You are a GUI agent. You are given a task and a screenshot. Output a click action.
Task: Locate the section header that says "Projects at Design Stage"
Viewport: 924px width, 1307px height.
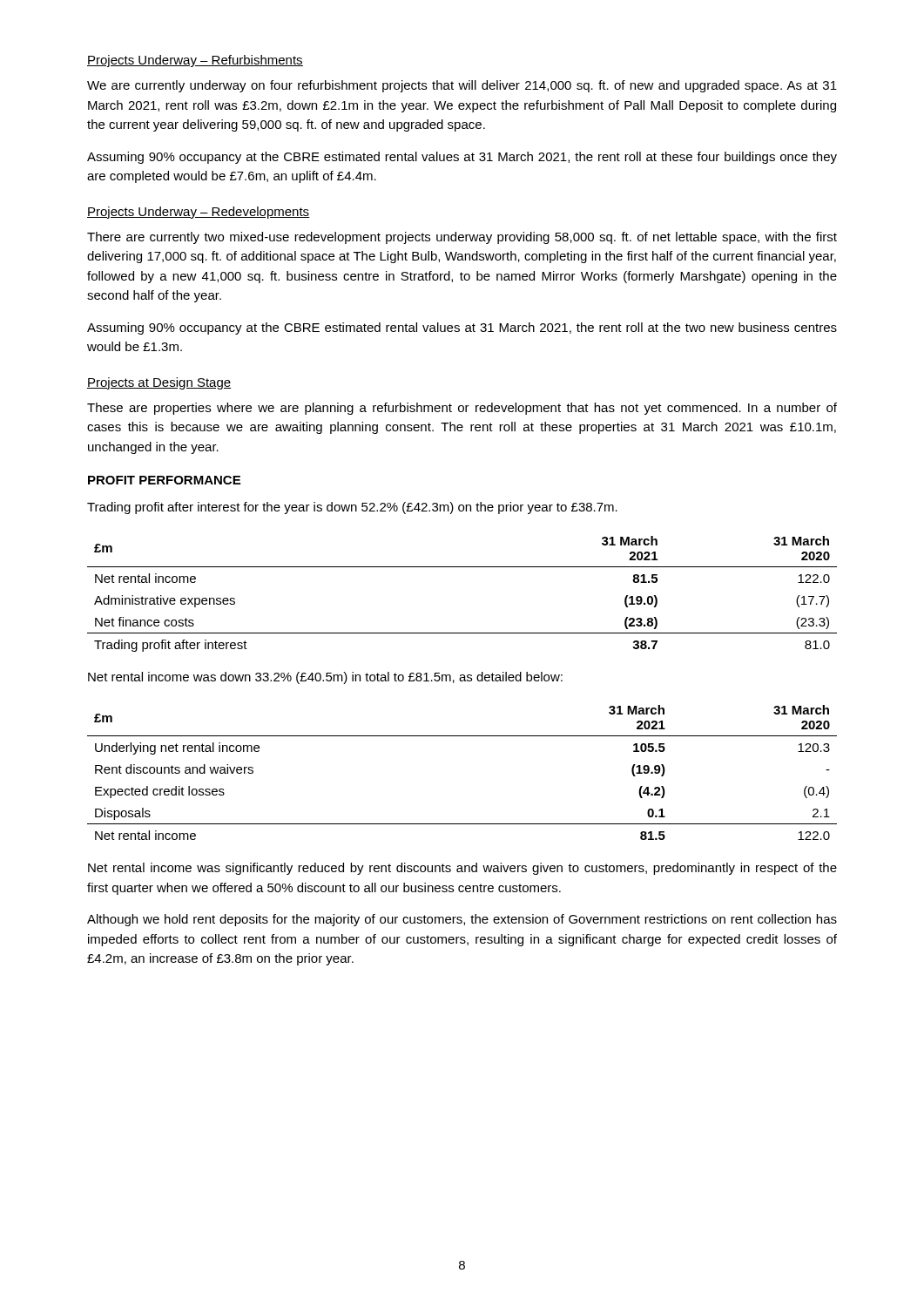(159, 382)
